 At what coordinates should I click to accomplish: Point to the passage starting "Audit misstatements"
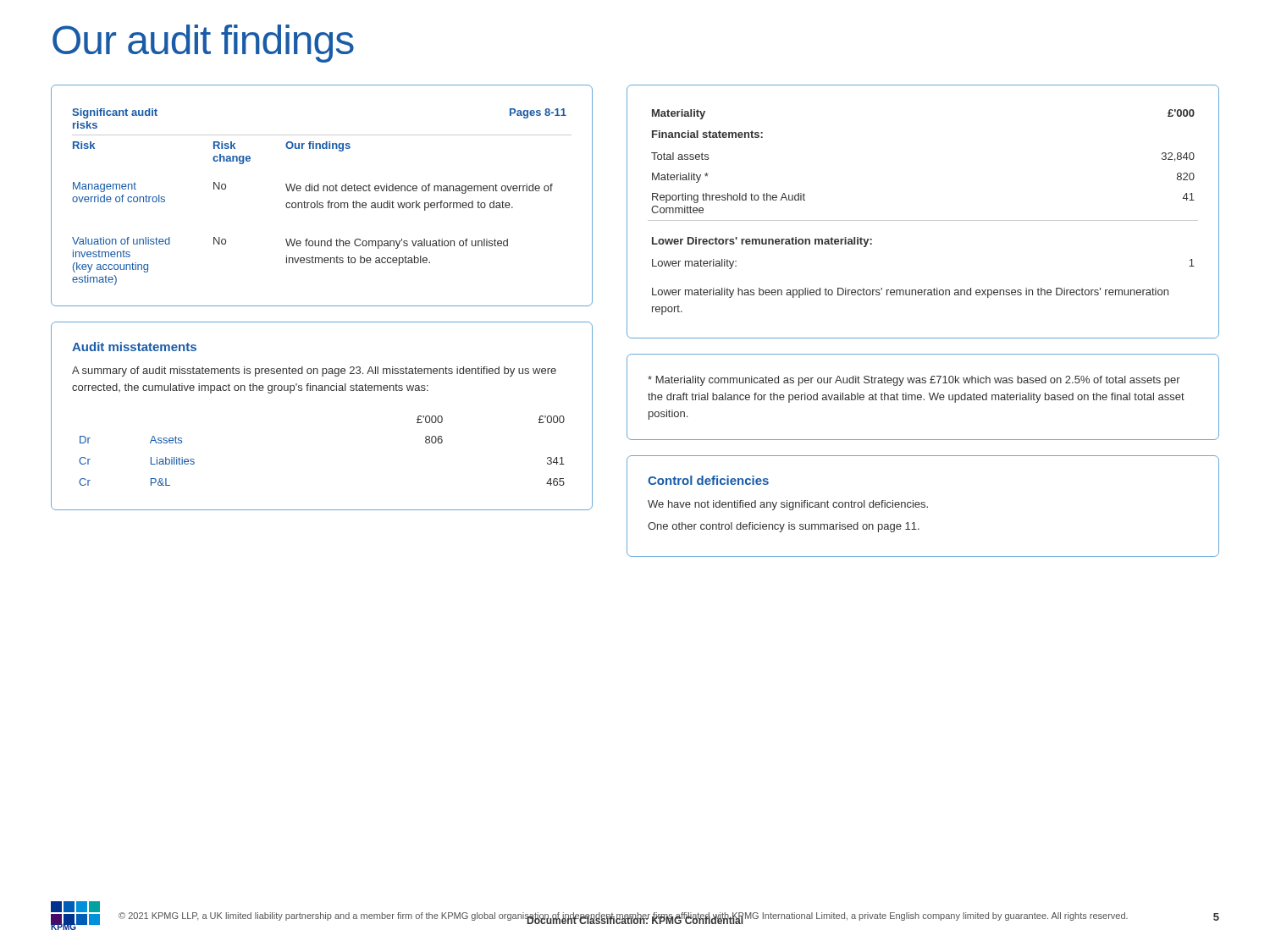pyautogui.click(x=134, y=347)
